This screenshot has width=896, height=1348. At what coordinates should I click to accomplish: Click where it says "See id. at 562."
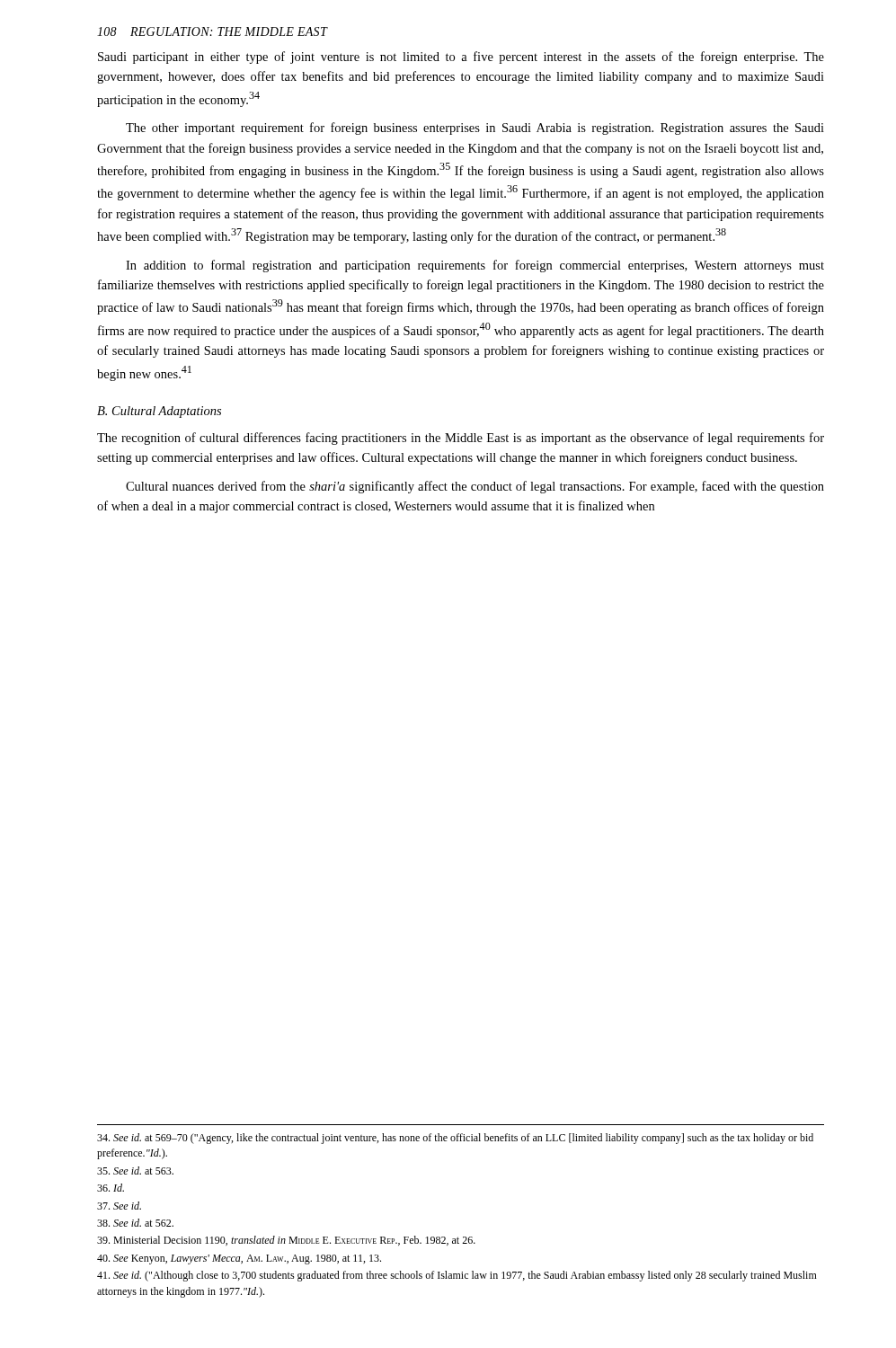click(x=136, y=1223)
